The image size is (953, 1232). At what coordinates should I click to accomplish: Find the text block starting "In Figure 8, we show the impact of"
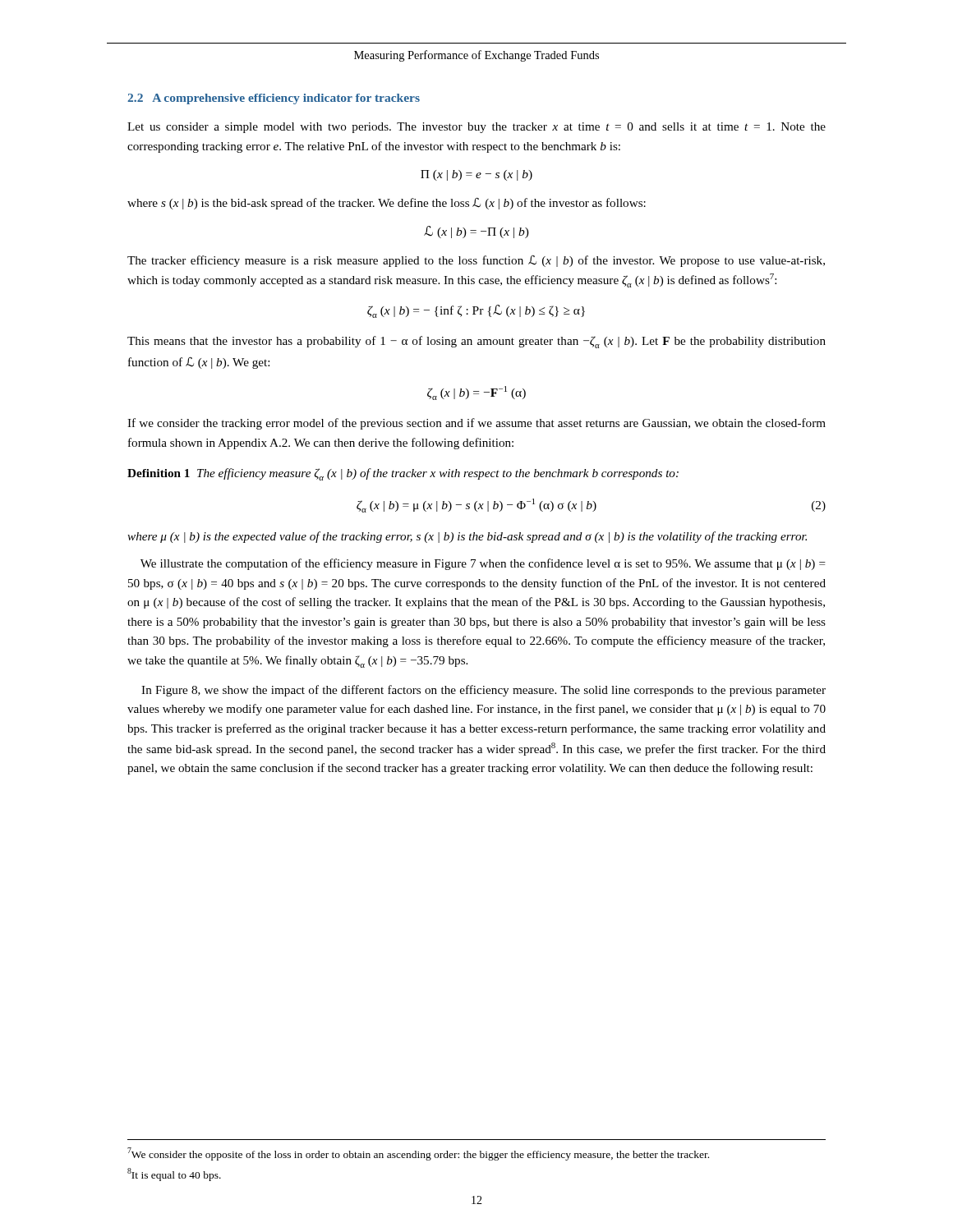(x=476, y=729)
